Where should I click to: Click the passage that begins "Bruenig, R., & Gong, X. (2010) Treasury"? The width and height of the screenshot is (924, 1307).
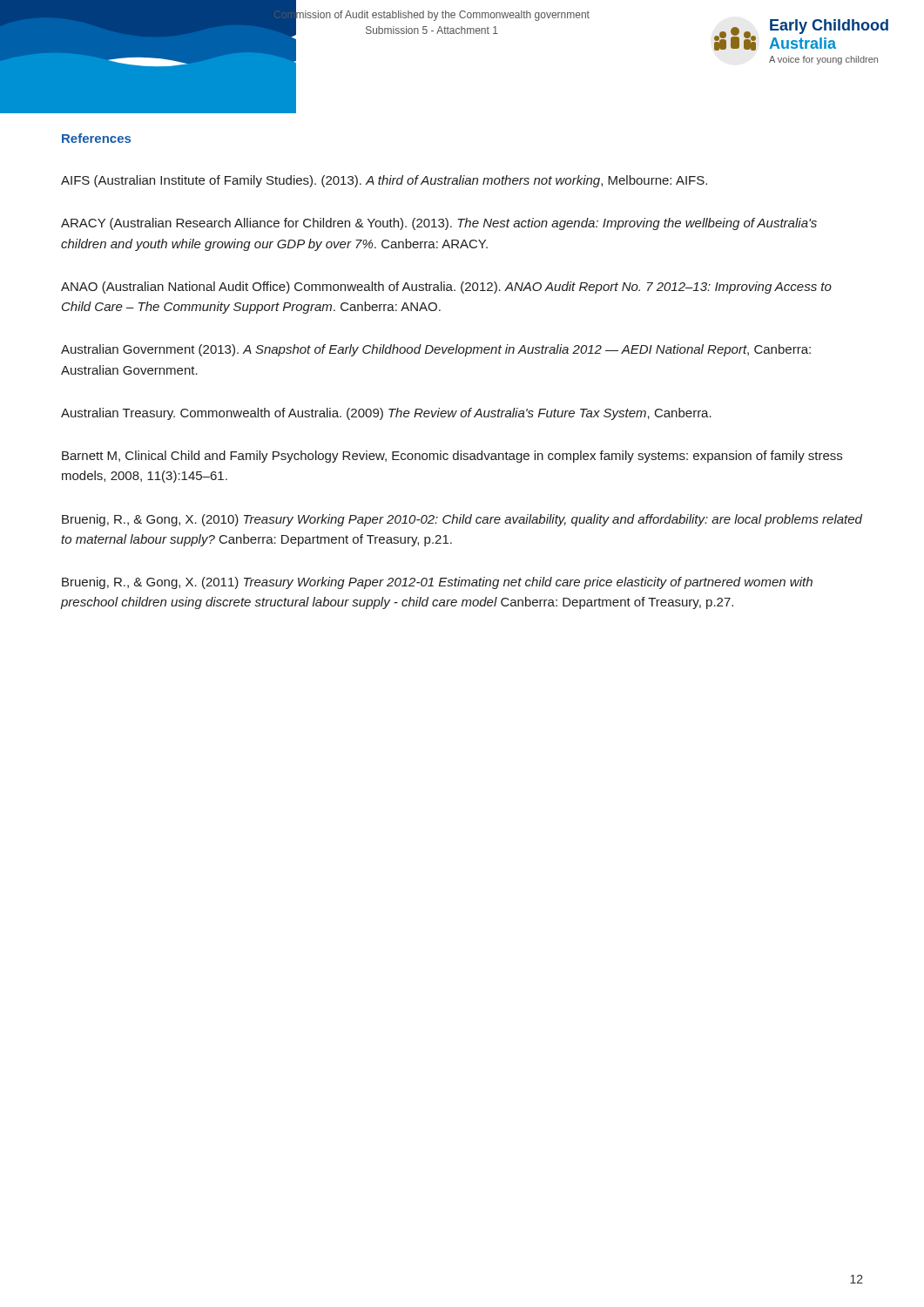pyautogui.click(x=462, y=529)
